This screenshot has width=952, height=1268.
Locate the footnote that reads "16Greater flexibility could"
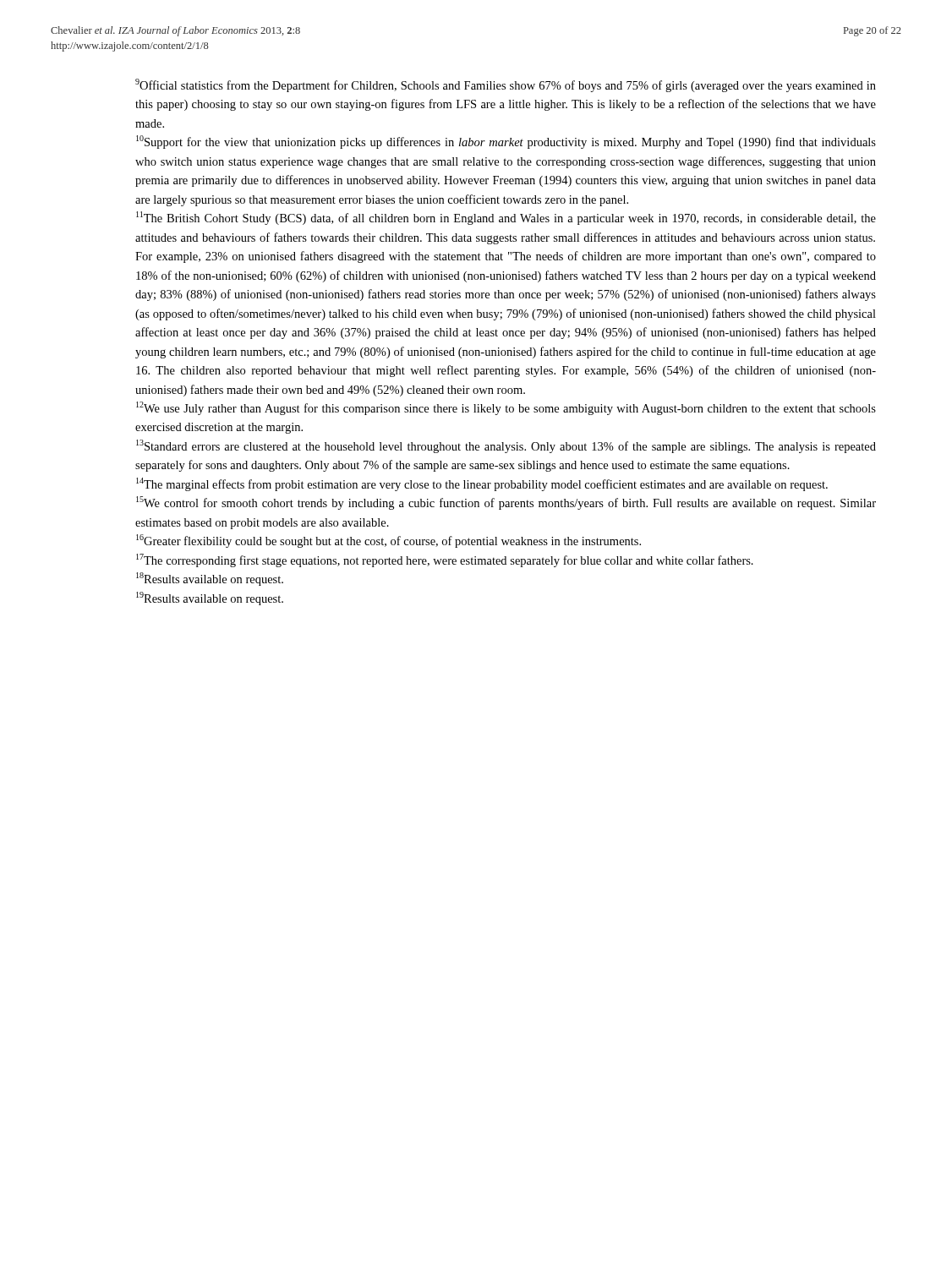click(389, 540)
